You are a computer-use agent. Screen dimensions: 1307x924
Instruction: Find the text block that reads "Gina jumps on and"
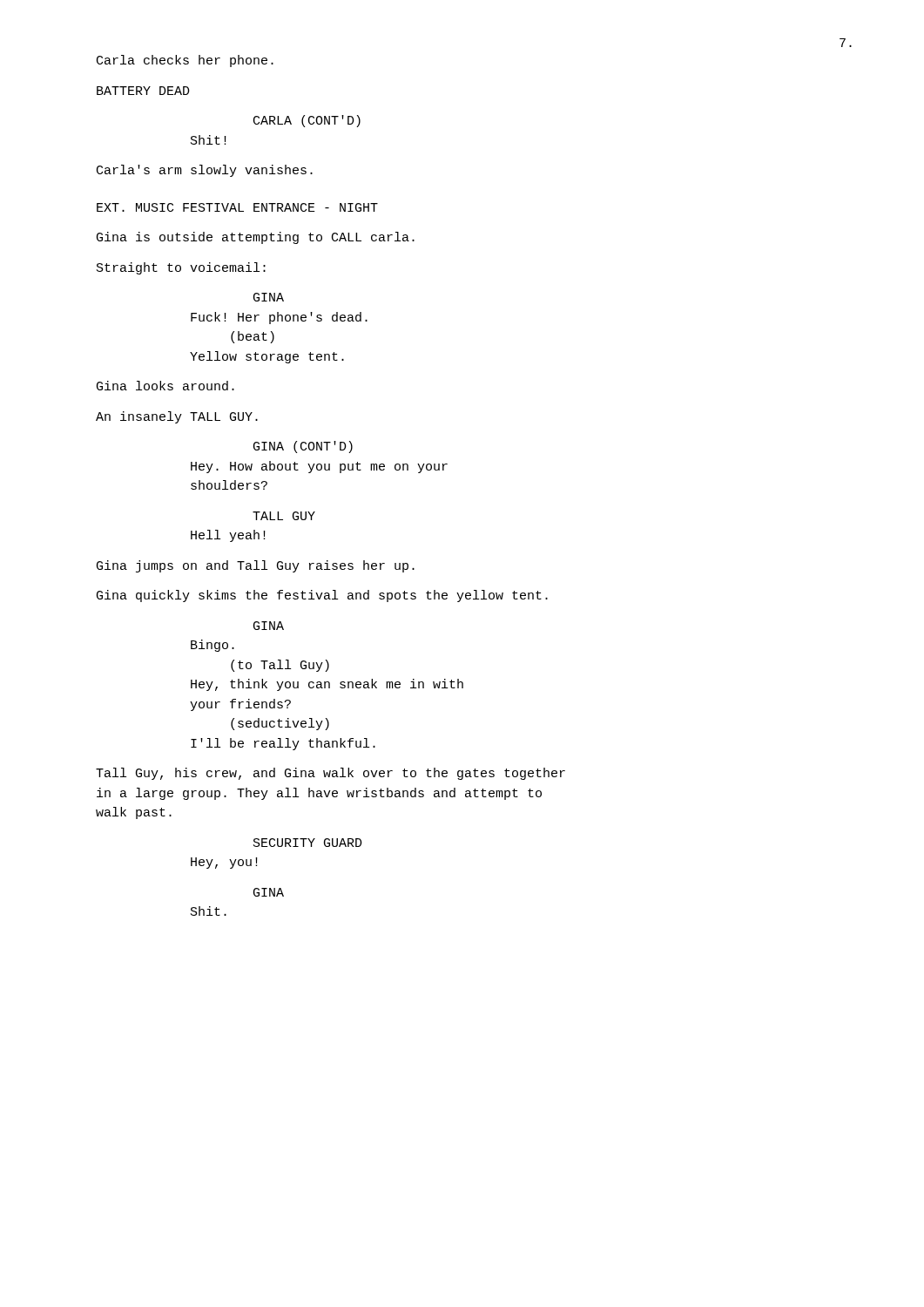tap(257, 566)
